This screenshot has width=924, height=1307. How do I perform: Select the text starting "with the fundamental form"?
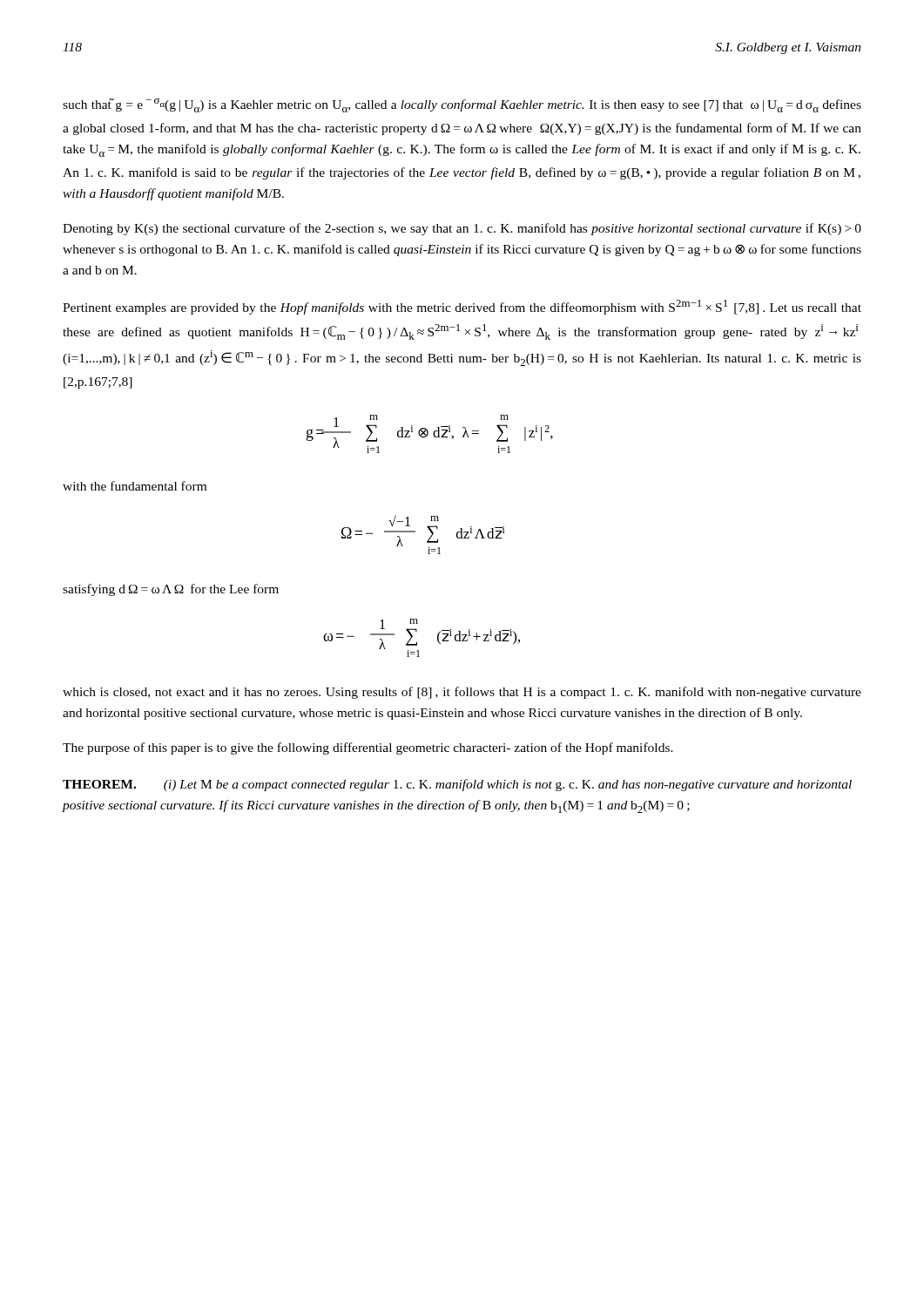pos(135,486)
